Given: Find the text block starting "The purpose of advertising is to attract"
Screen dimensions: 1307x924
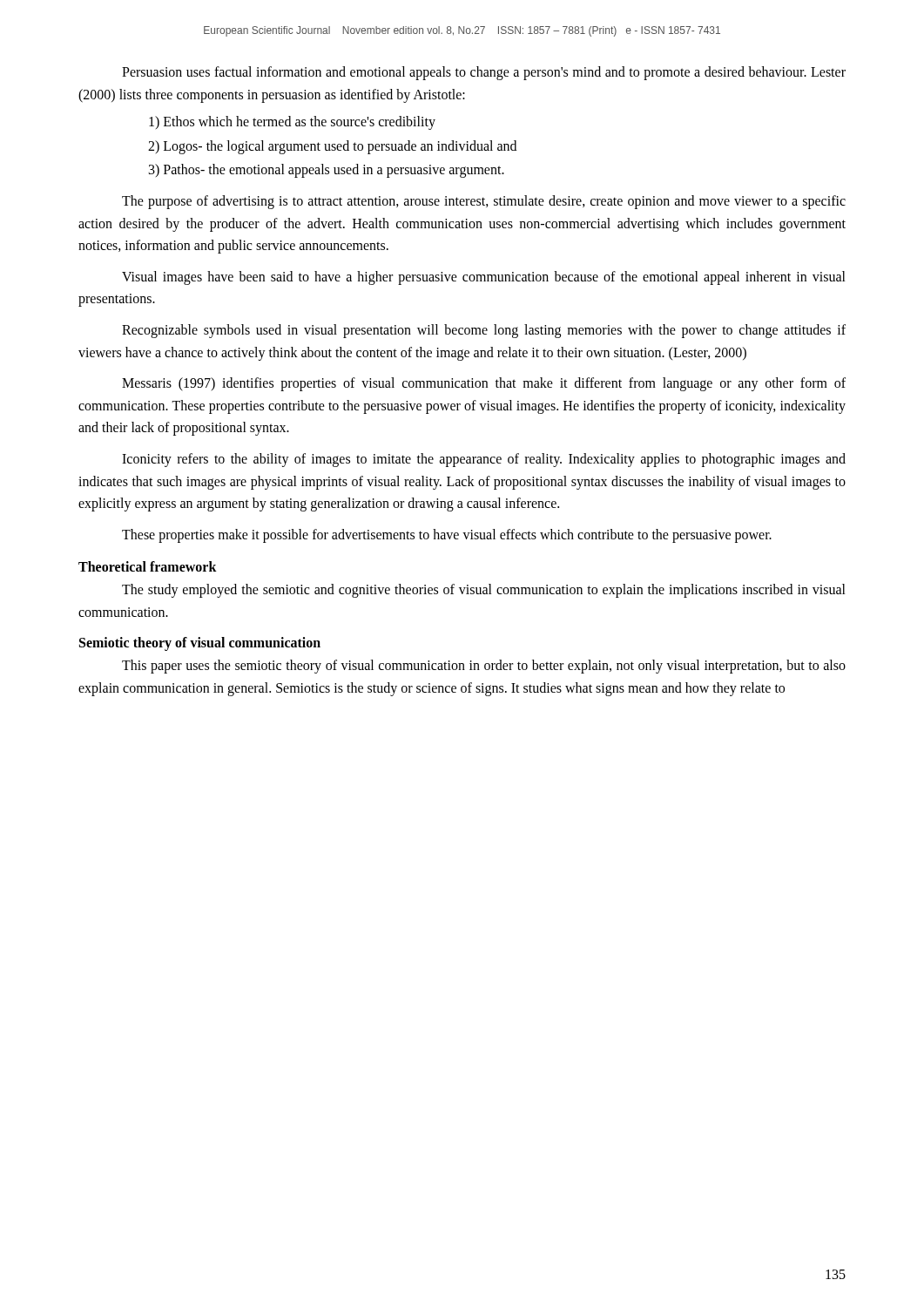Looking at the screenshot, I should 462,223.
